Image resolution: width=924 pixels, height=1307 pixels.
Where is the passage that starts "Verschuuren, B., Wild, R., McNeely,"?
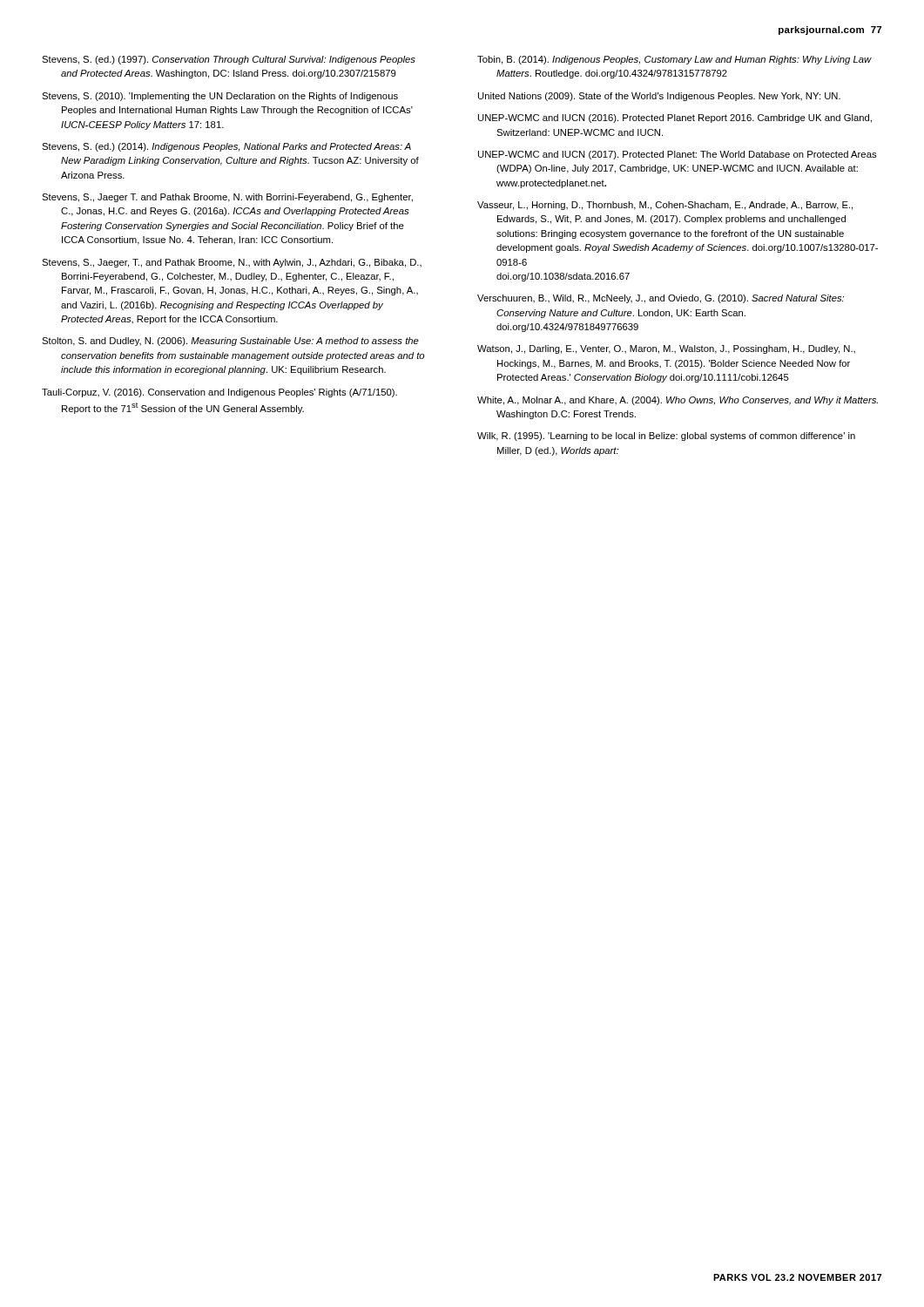661,313
